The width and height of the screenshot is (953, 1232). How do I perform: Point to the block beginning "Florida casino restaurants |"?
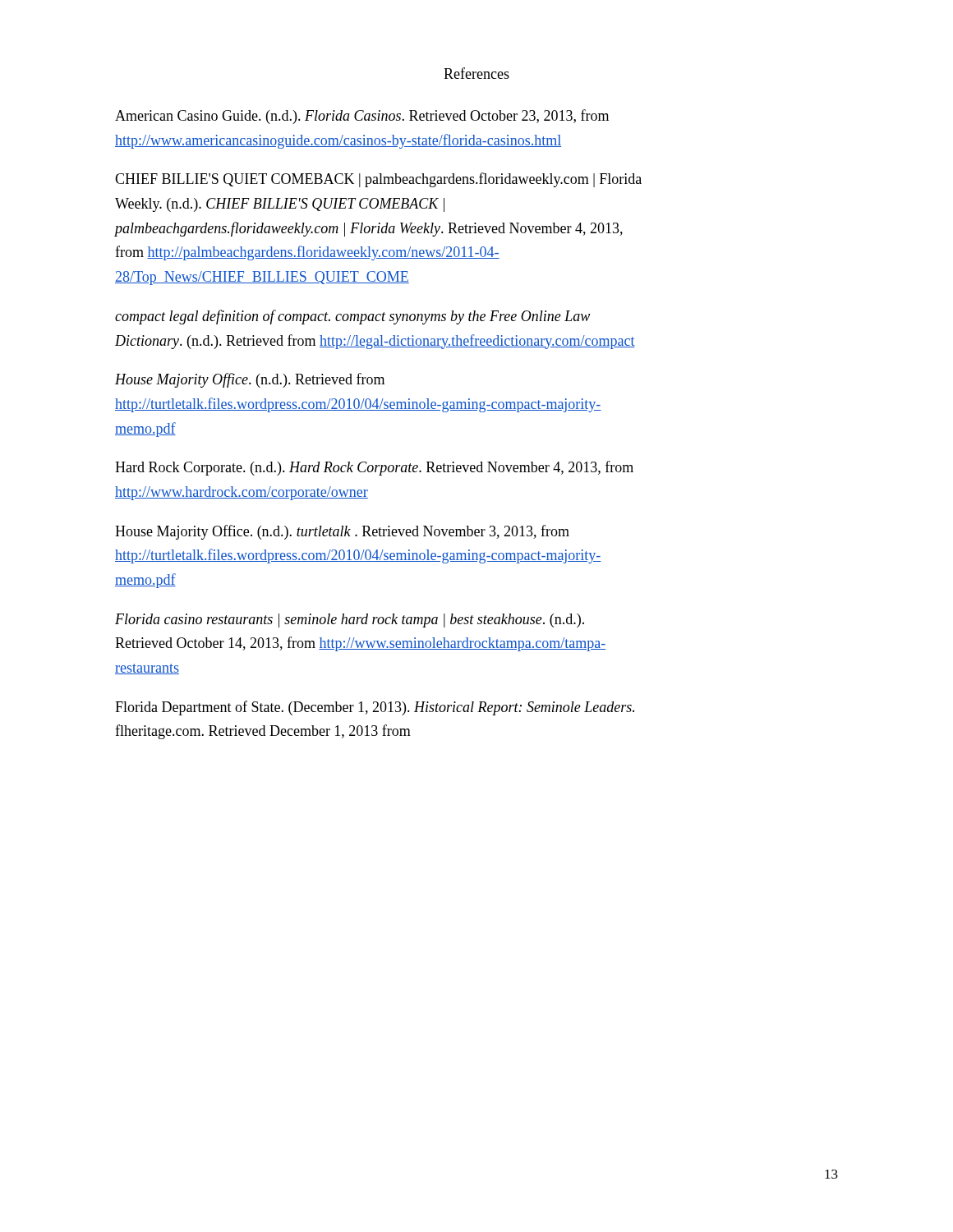[x=360, y=643]
